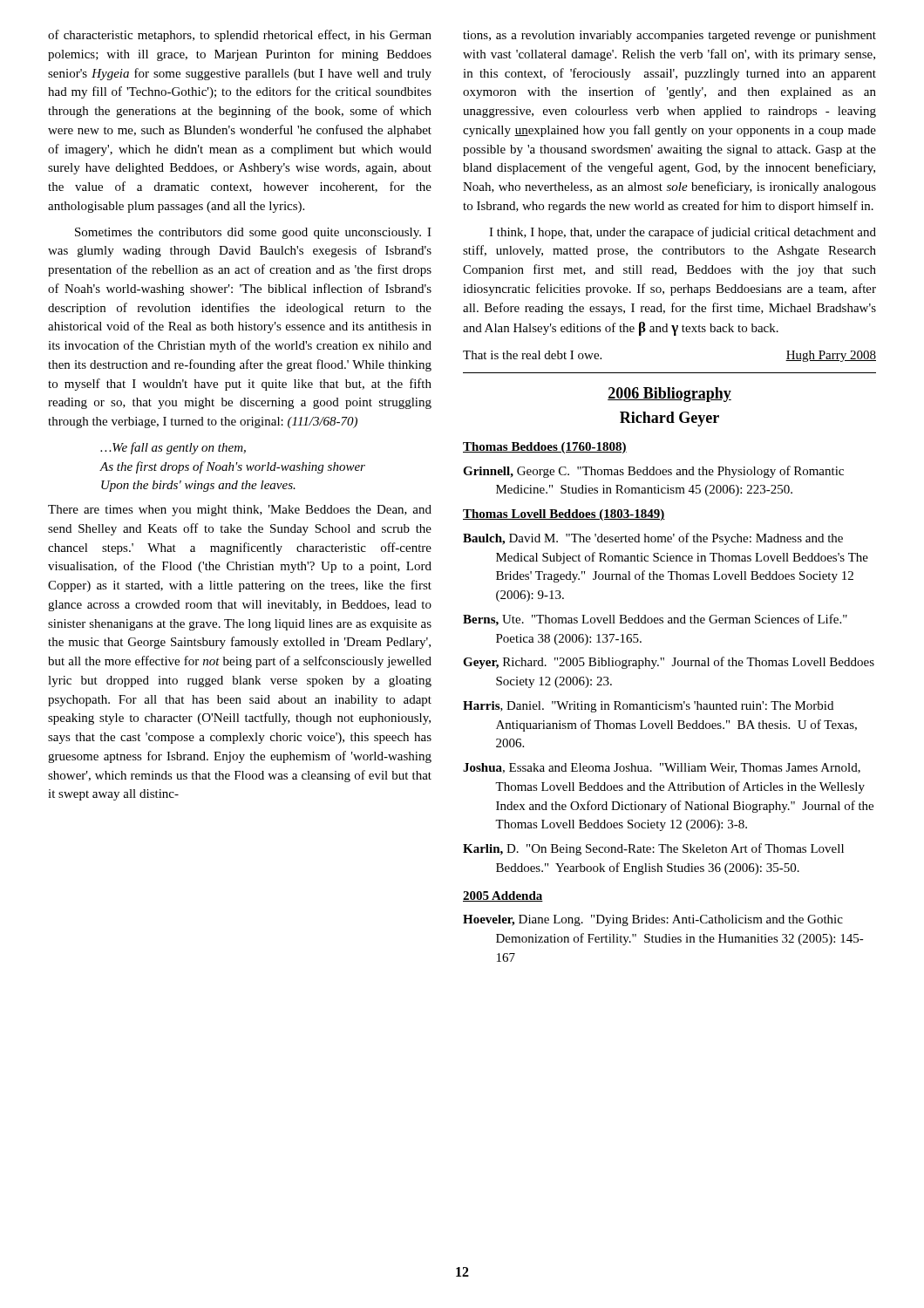Navigate to the text starting "There are times when you might think,"
The width and height of the screenshot is (924, 1308).
coord(240,652)
